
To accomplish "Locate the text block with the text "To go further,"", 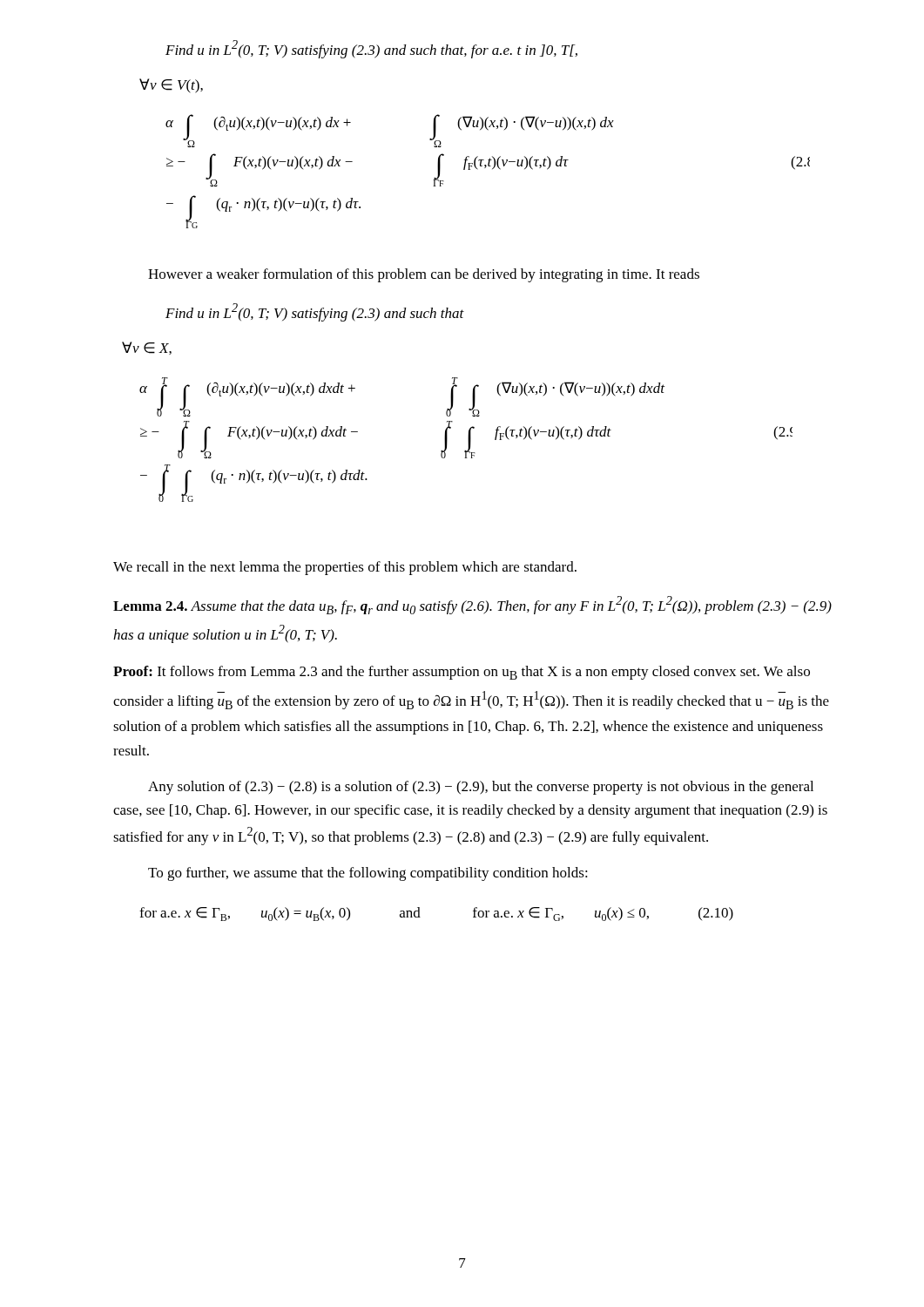I will (x=368, y=873).
